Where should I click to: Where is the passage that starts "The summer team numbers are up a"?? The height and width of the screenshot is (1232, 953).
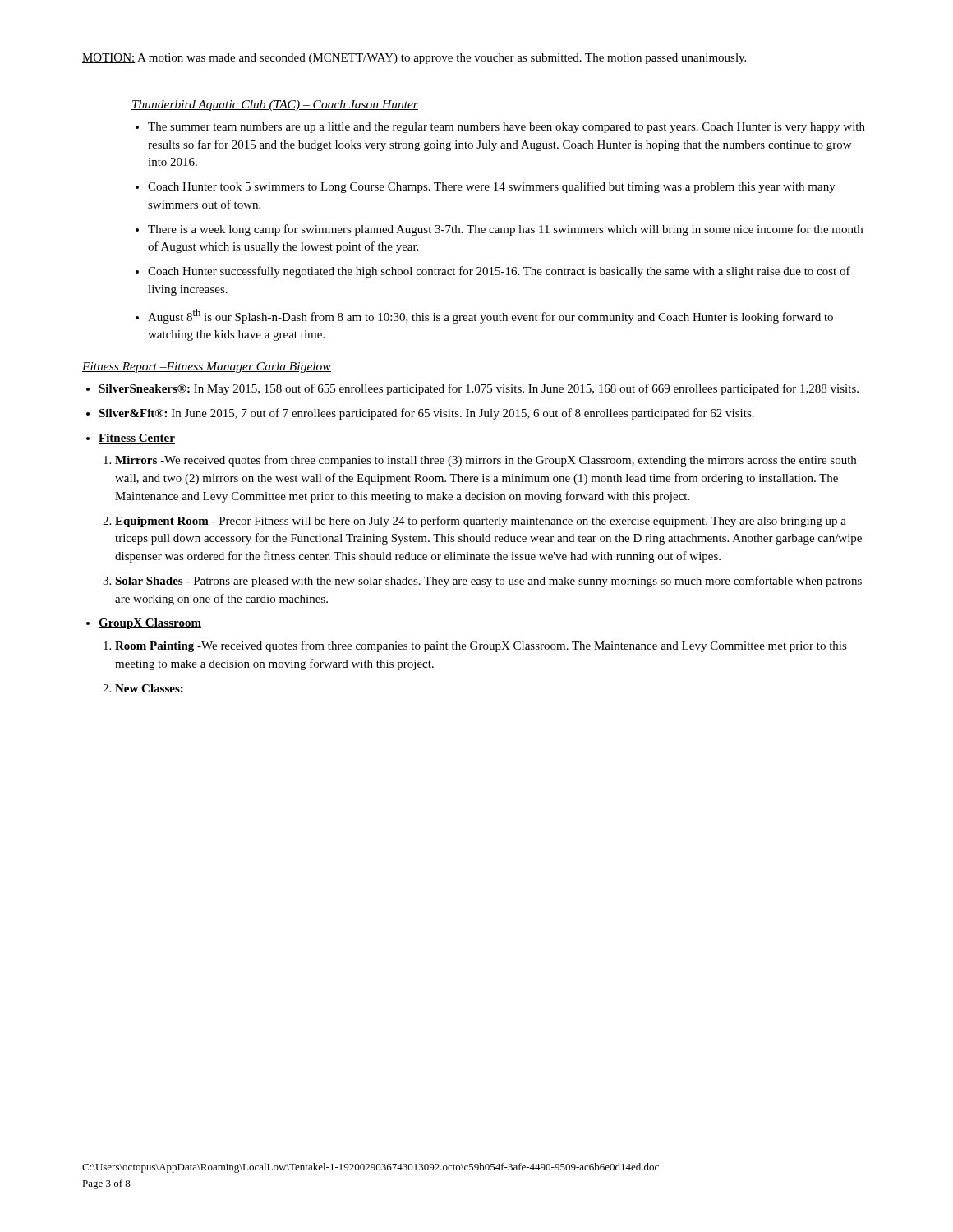tap(507, 144)
